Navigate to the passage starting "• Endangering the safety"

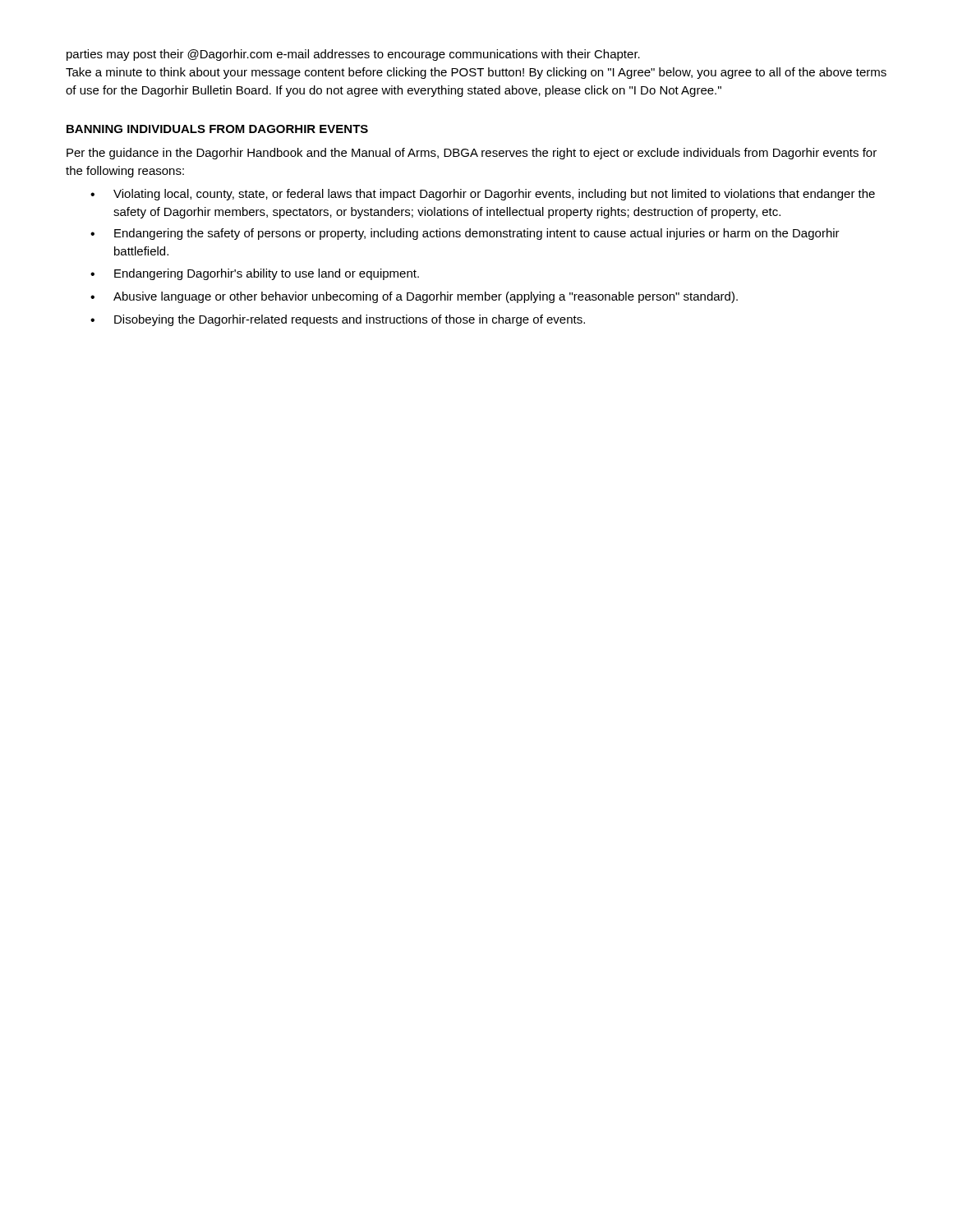(489, 242)
